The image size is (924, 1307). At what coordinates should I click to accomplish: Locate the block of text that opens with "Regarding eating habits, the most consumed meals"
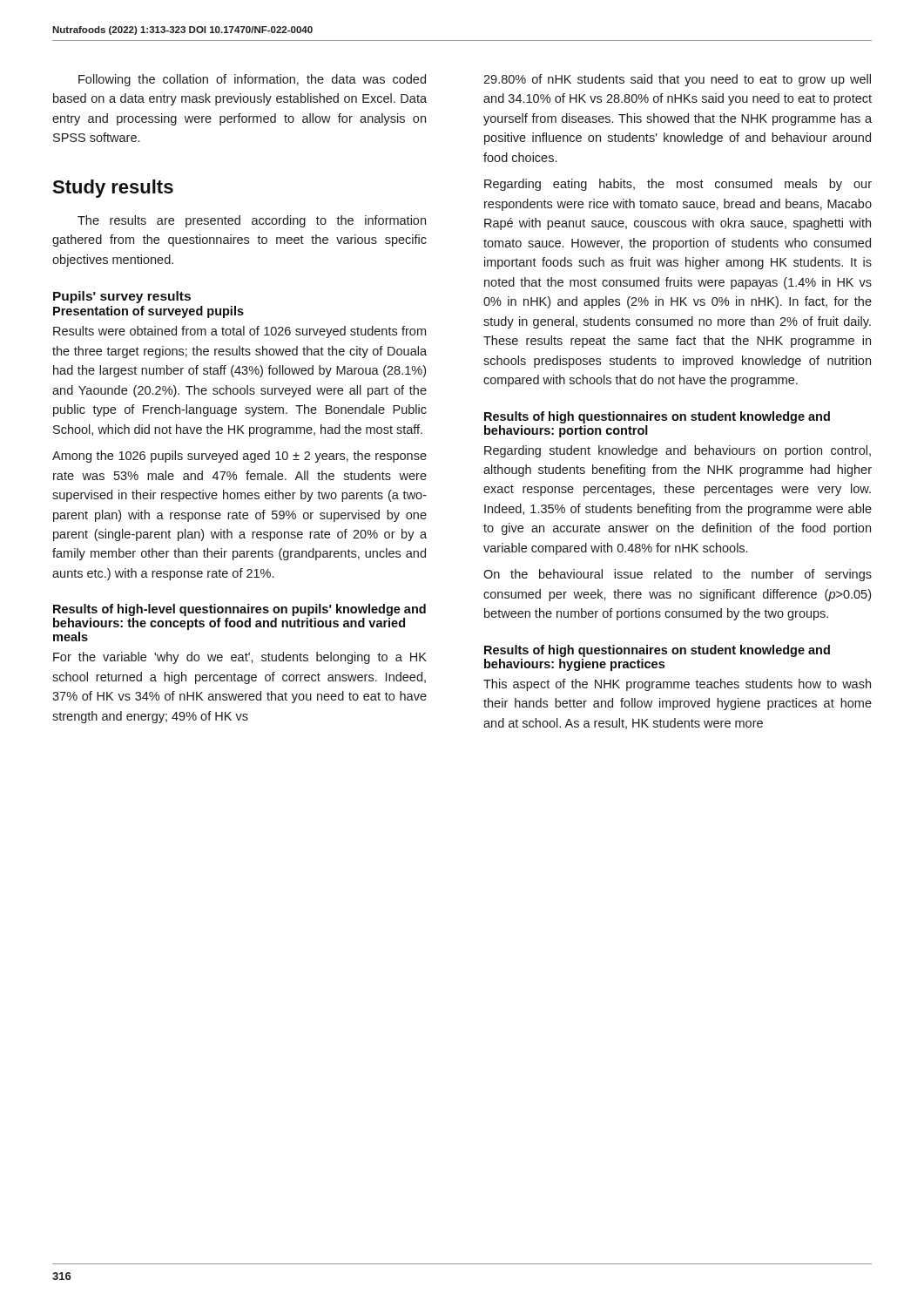coord(678,282)
